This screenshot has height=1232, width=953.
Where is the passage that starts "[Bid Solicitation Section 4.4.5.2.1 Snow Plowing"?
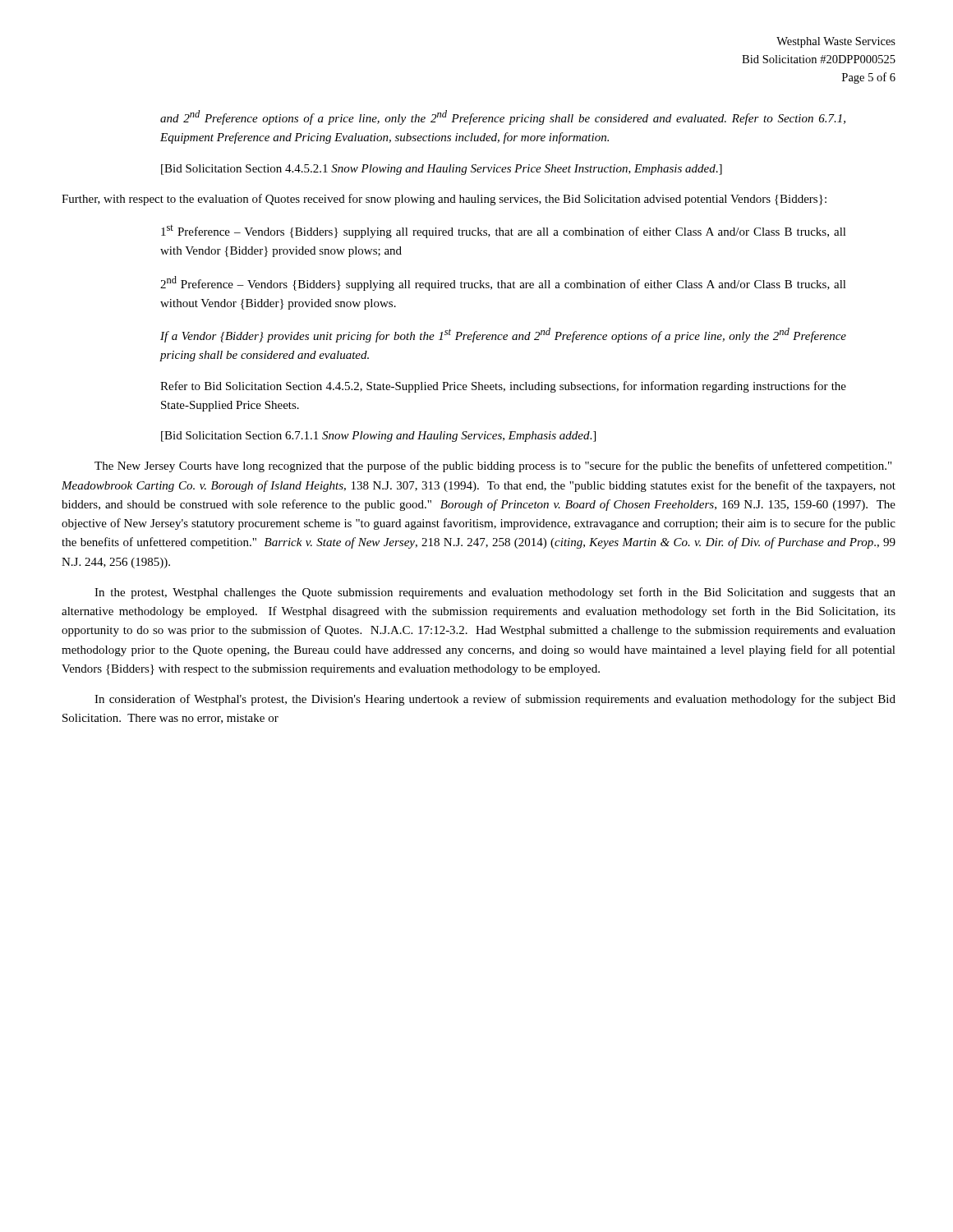coord(441,168)
